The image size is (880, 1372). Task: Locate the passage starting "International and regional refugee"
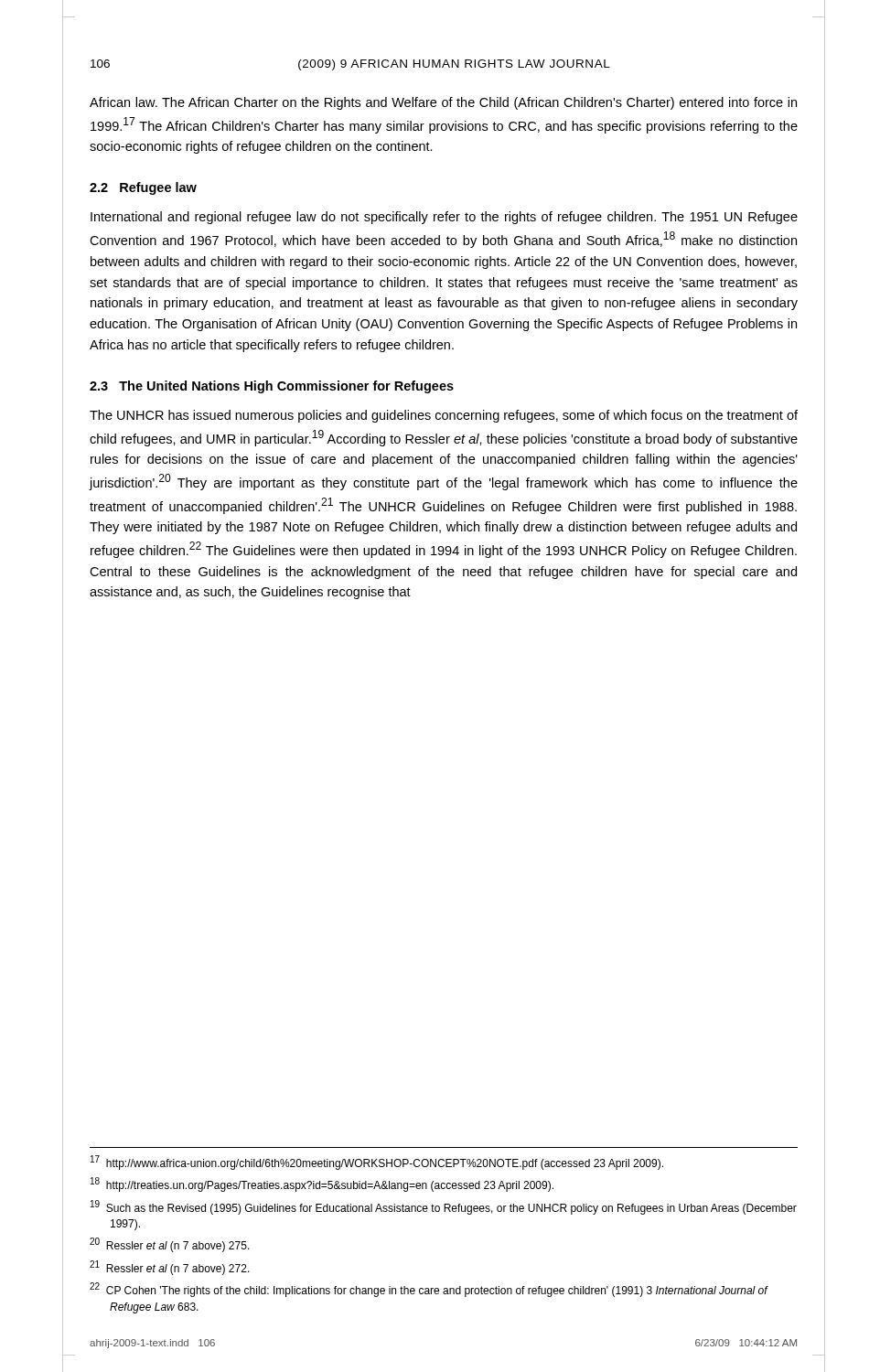click(x=444, y=281)
